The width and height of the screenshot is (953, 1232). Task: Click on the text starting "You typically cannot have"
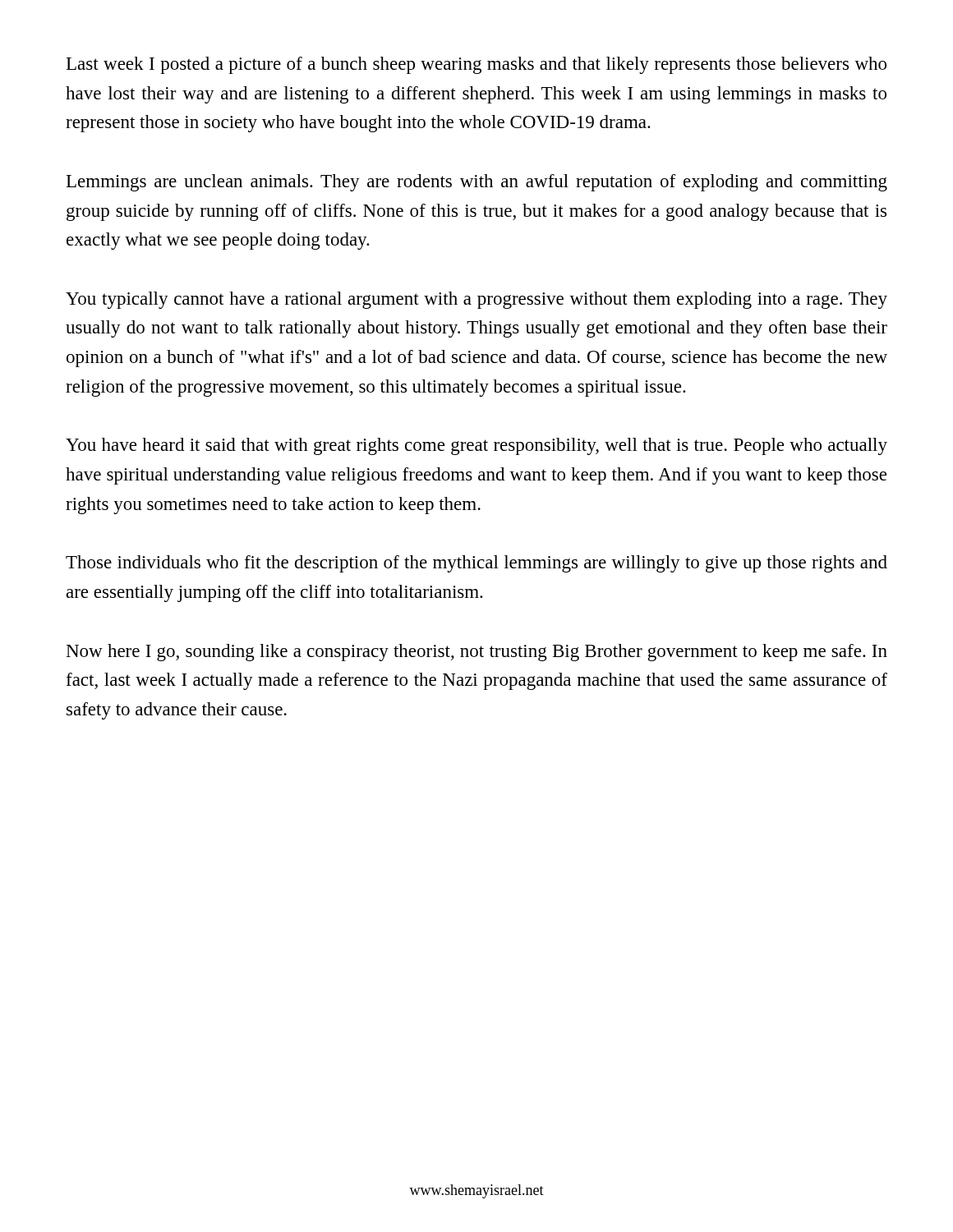[x=476, y=342]
